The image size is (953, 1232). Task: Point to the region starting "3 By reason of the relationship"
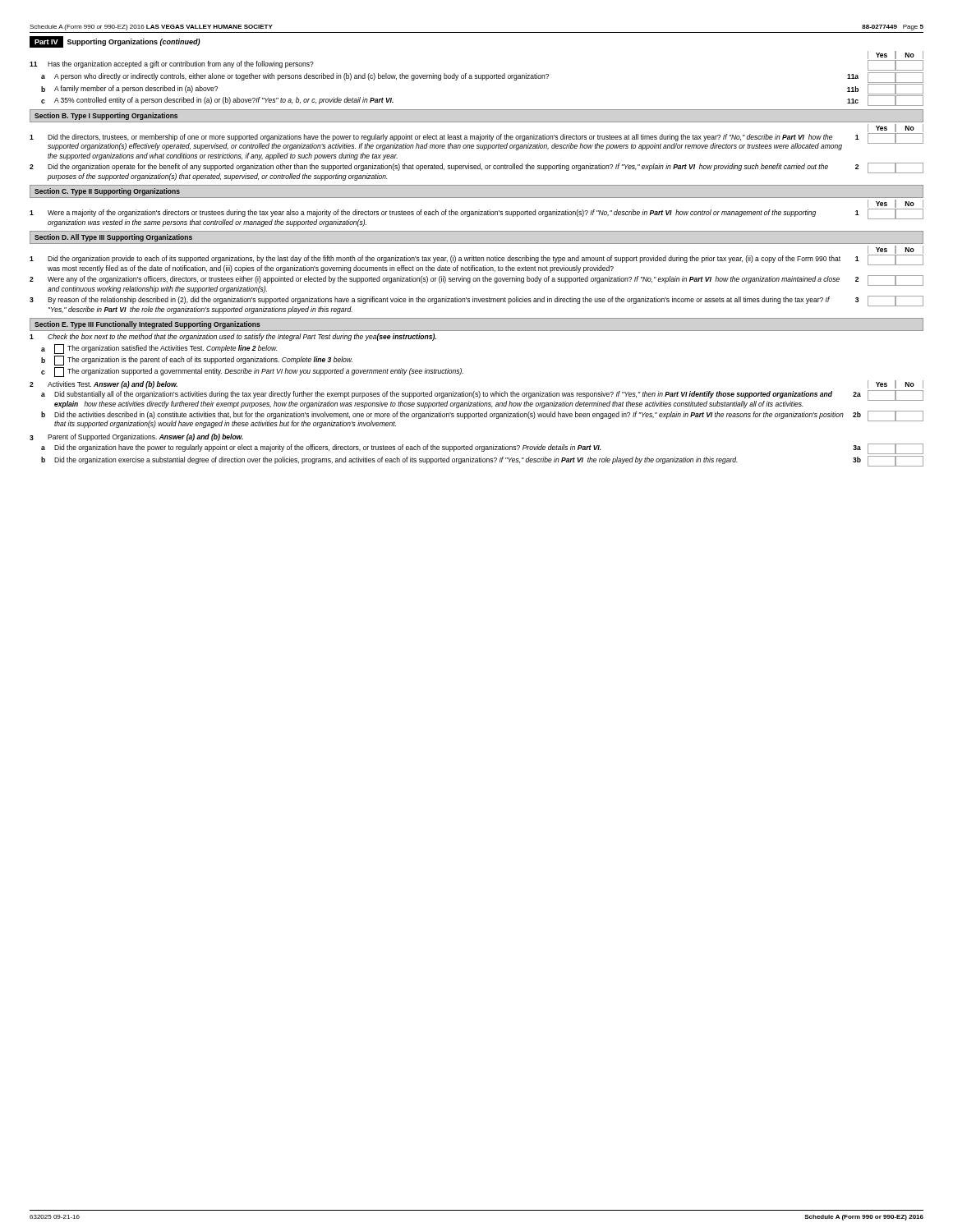476,305
